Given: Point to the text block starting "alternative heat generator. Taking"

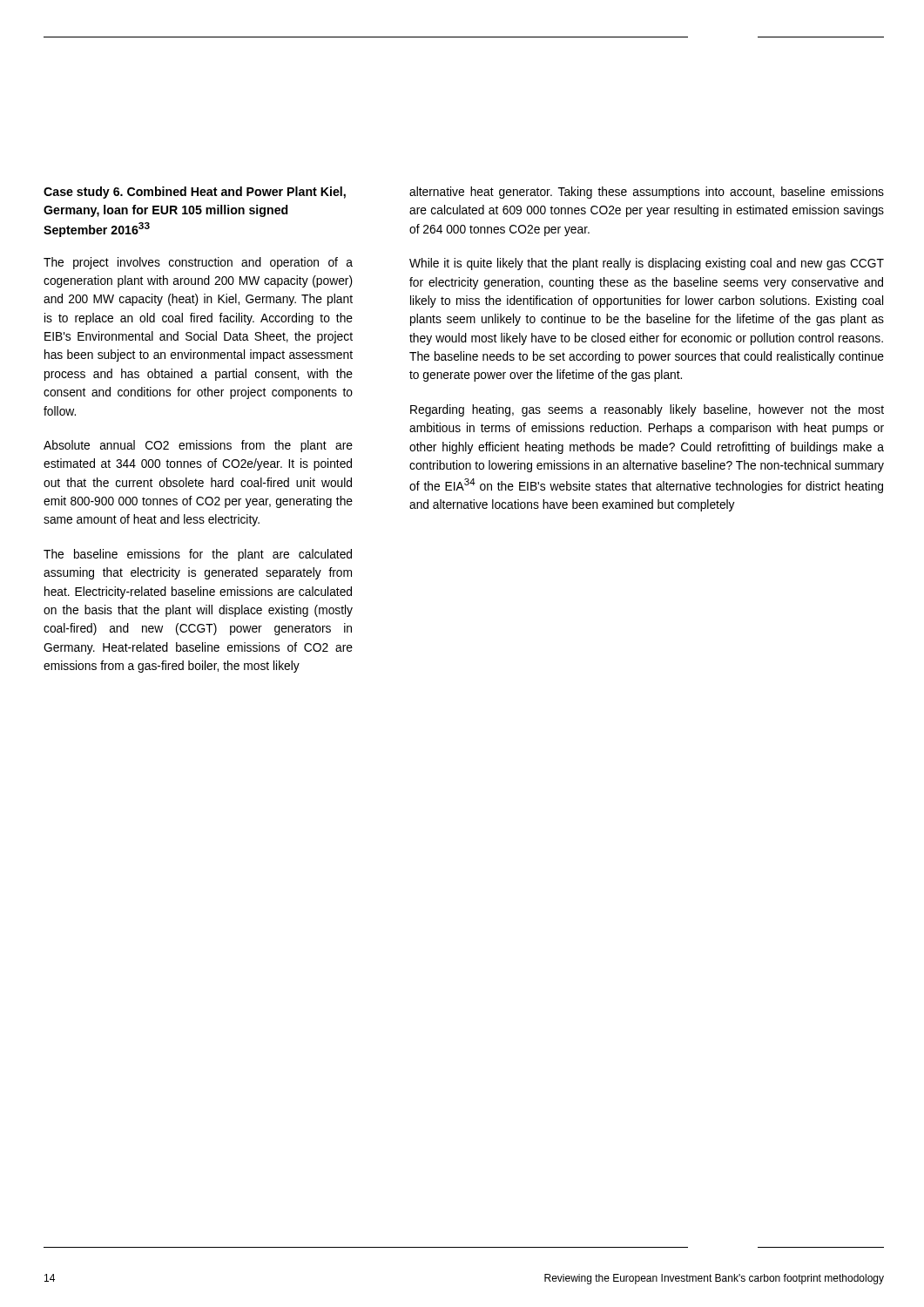Looking at the screenshot, I should tap(647, 211).
